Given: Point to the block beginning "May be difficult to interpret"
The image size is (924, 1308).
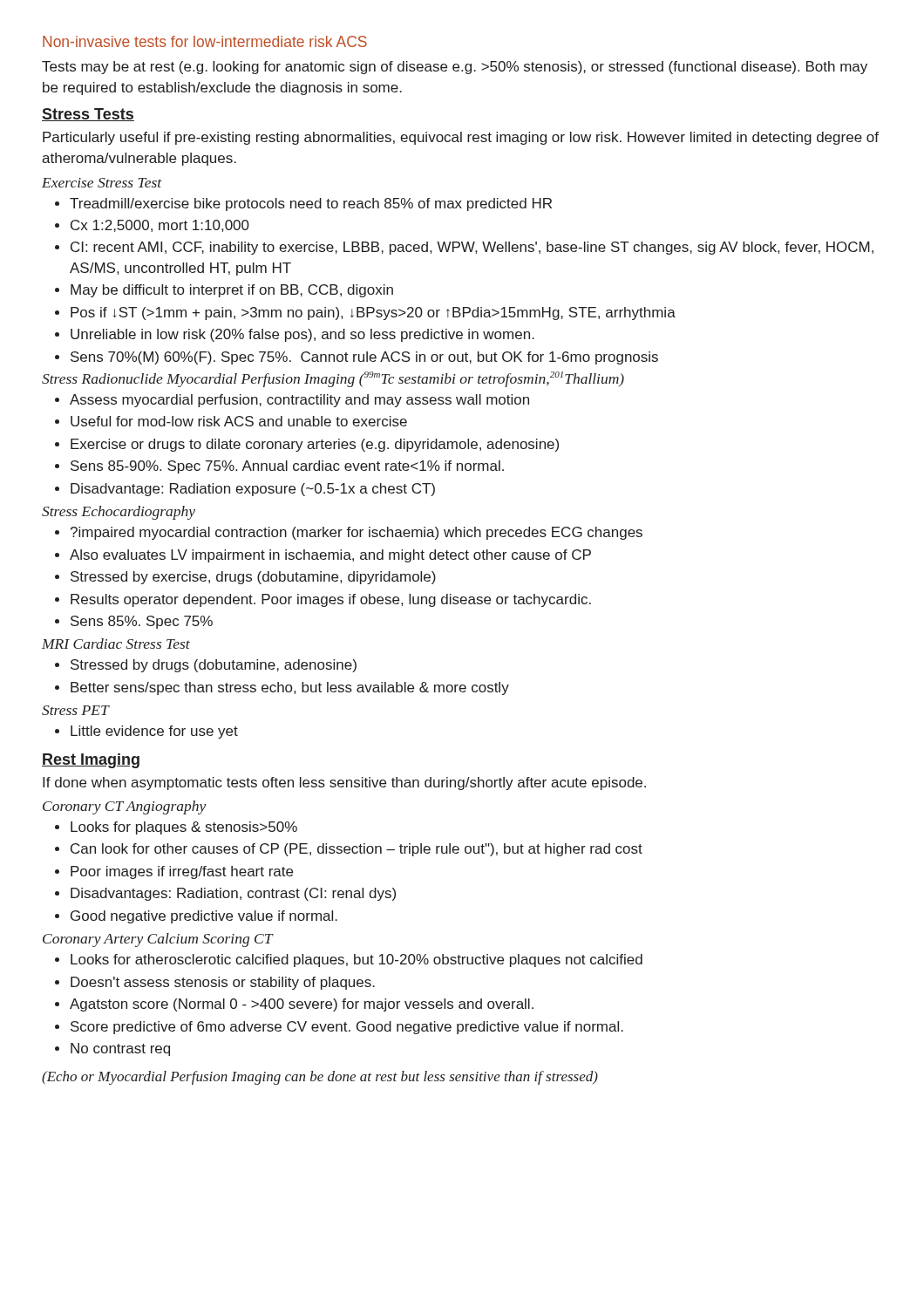Looking at the screenshot, I should point(224,291).
